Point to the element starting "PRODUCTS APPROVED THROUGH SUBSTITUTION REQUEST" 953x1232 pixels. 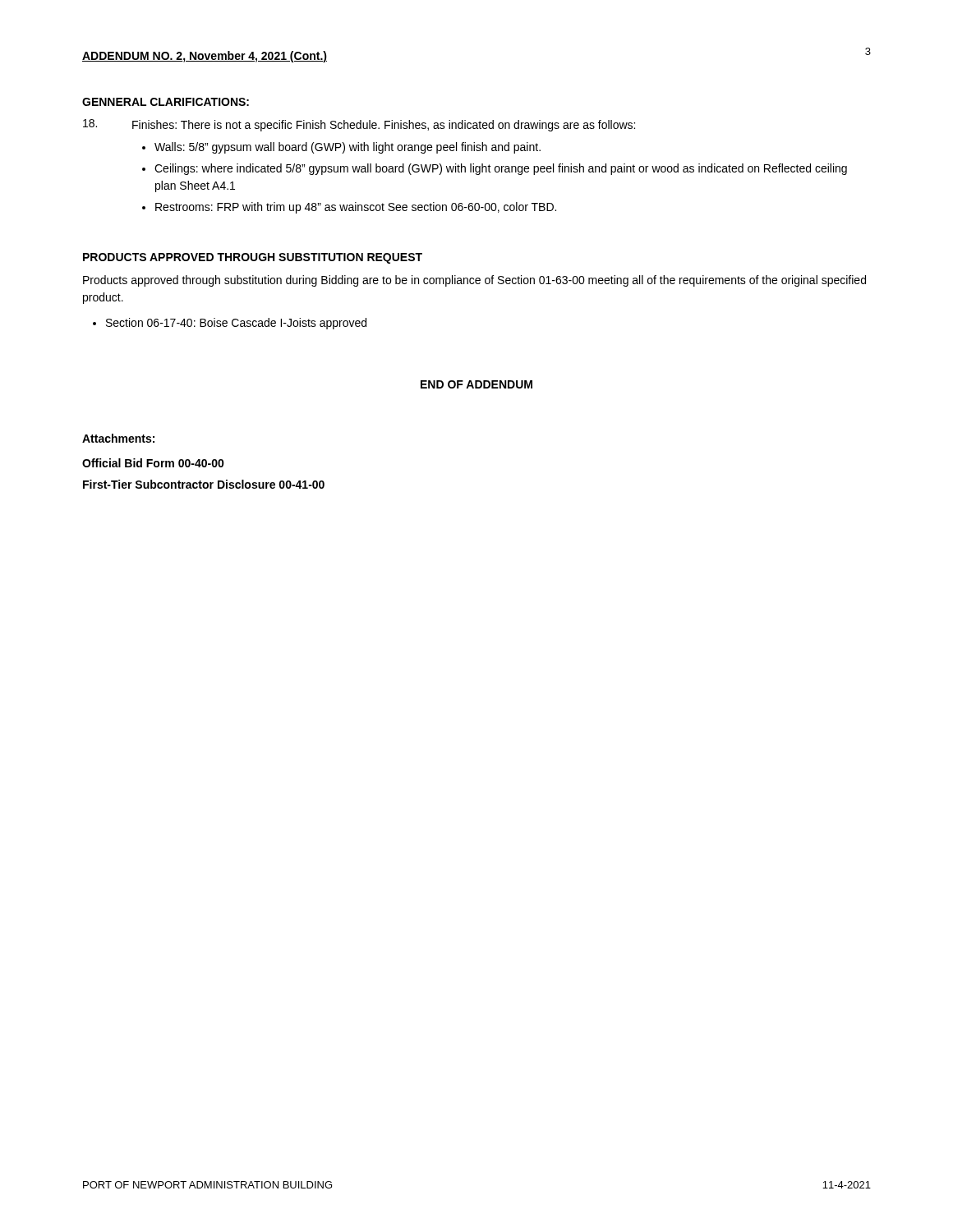pyautogui.click(x=252, y=257)
